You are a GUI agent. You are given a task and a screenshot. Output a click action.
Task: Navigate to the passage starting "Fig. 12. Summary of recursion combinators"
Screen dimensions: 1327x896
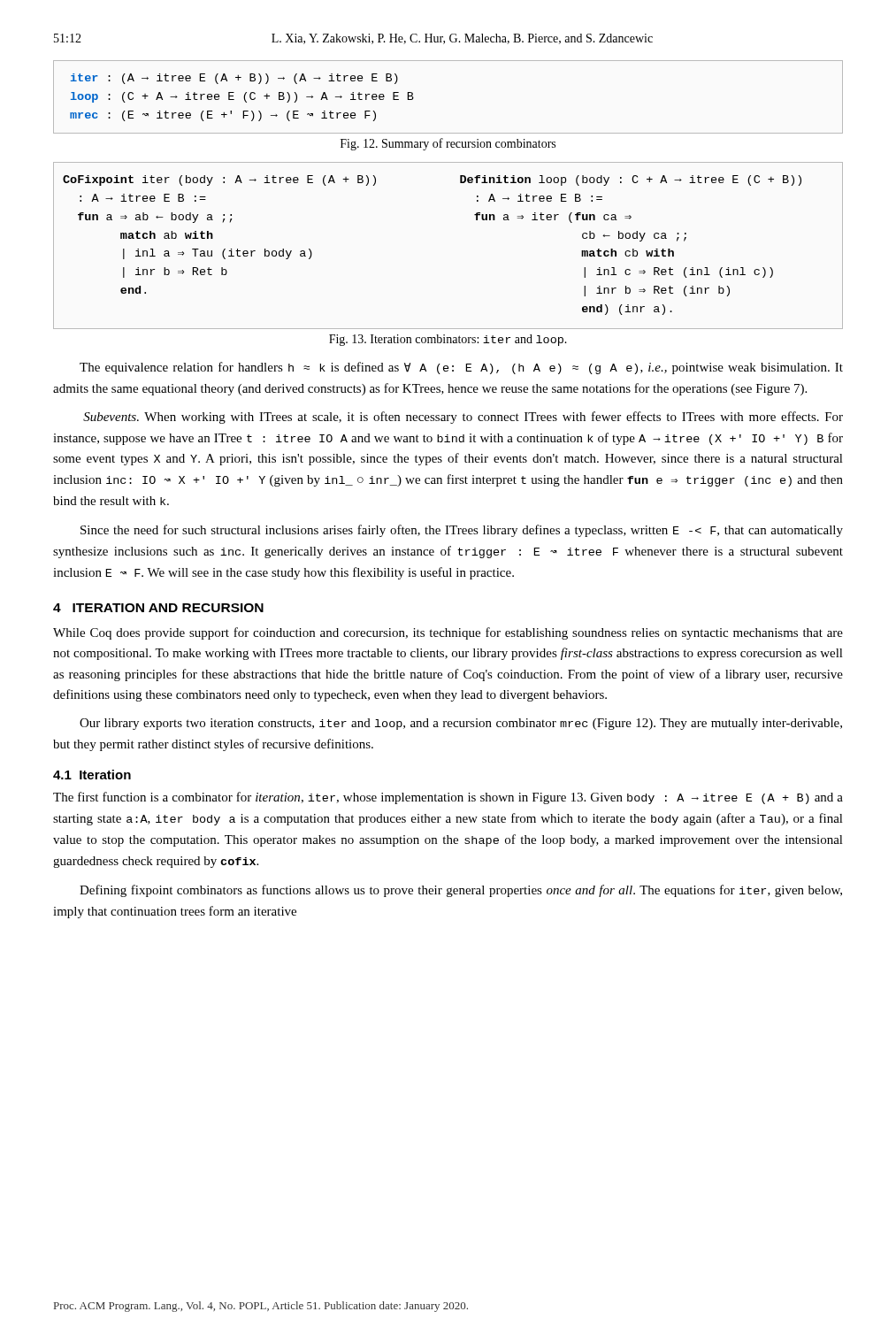448,144
